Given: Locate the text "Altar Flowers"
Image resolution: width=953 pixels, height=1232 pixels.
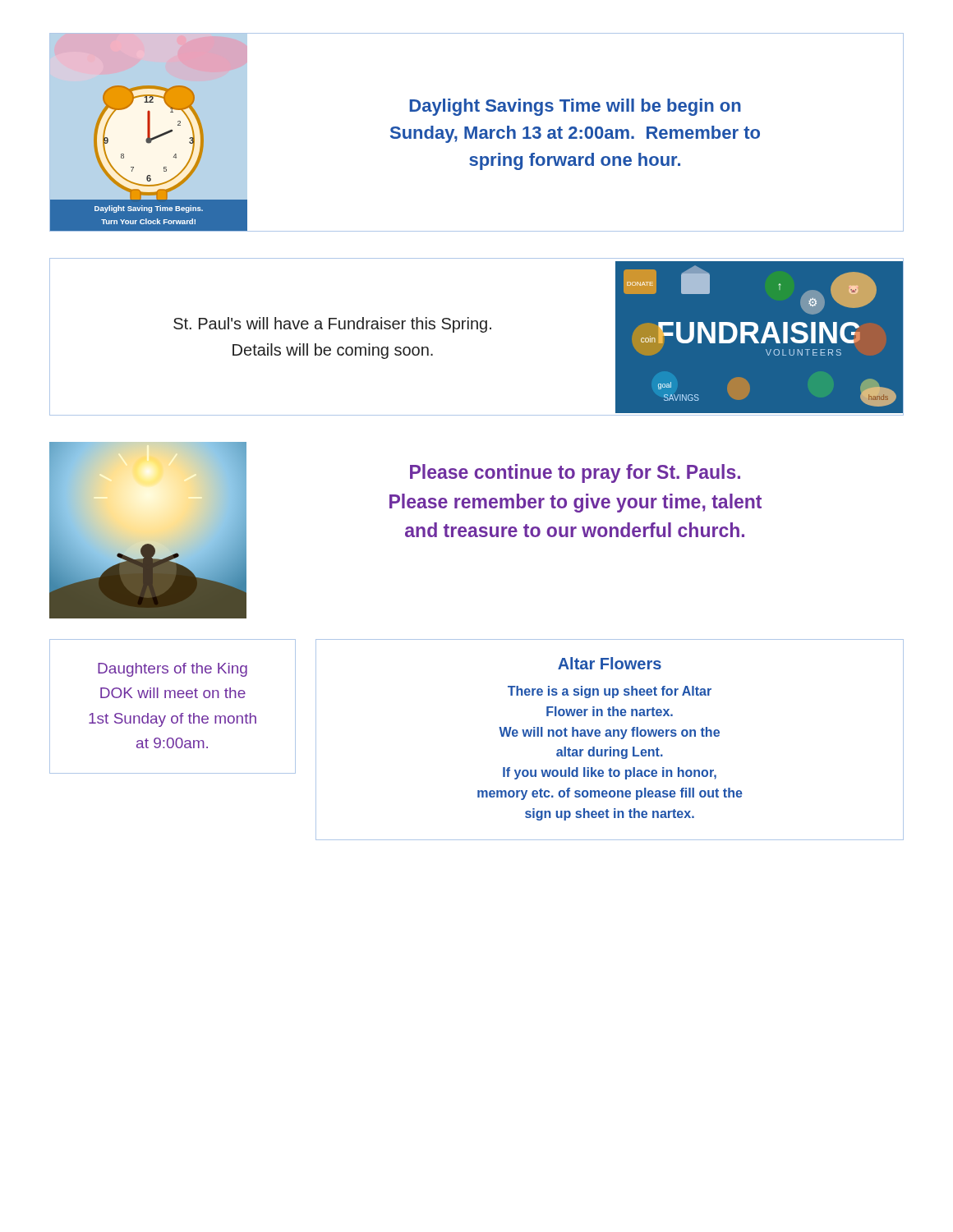Looking at the screenshot, I should coord(610,664).
